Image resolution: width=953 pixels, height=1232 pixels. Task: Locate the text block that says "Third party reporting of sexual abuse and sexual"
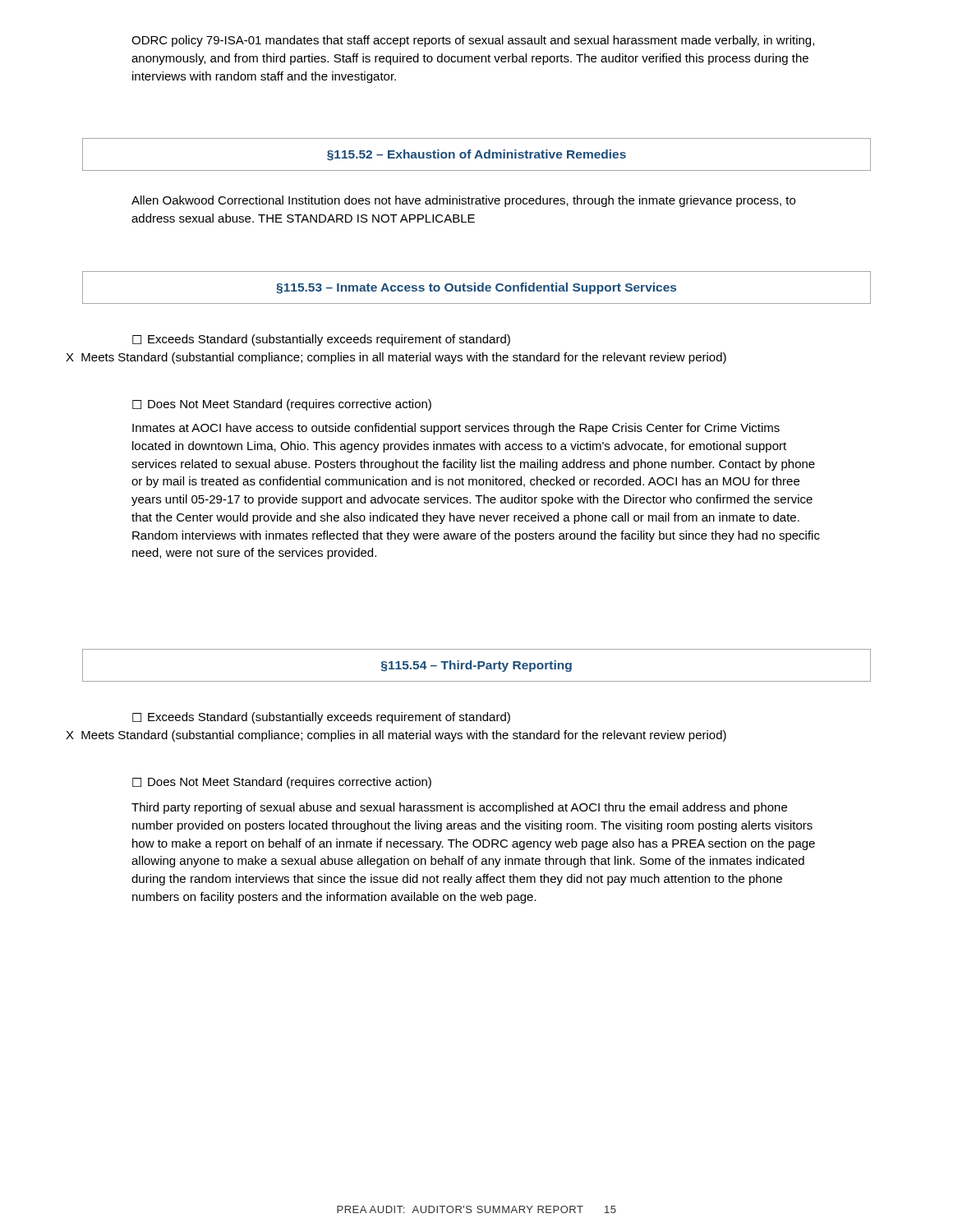(x=473, y=852)
